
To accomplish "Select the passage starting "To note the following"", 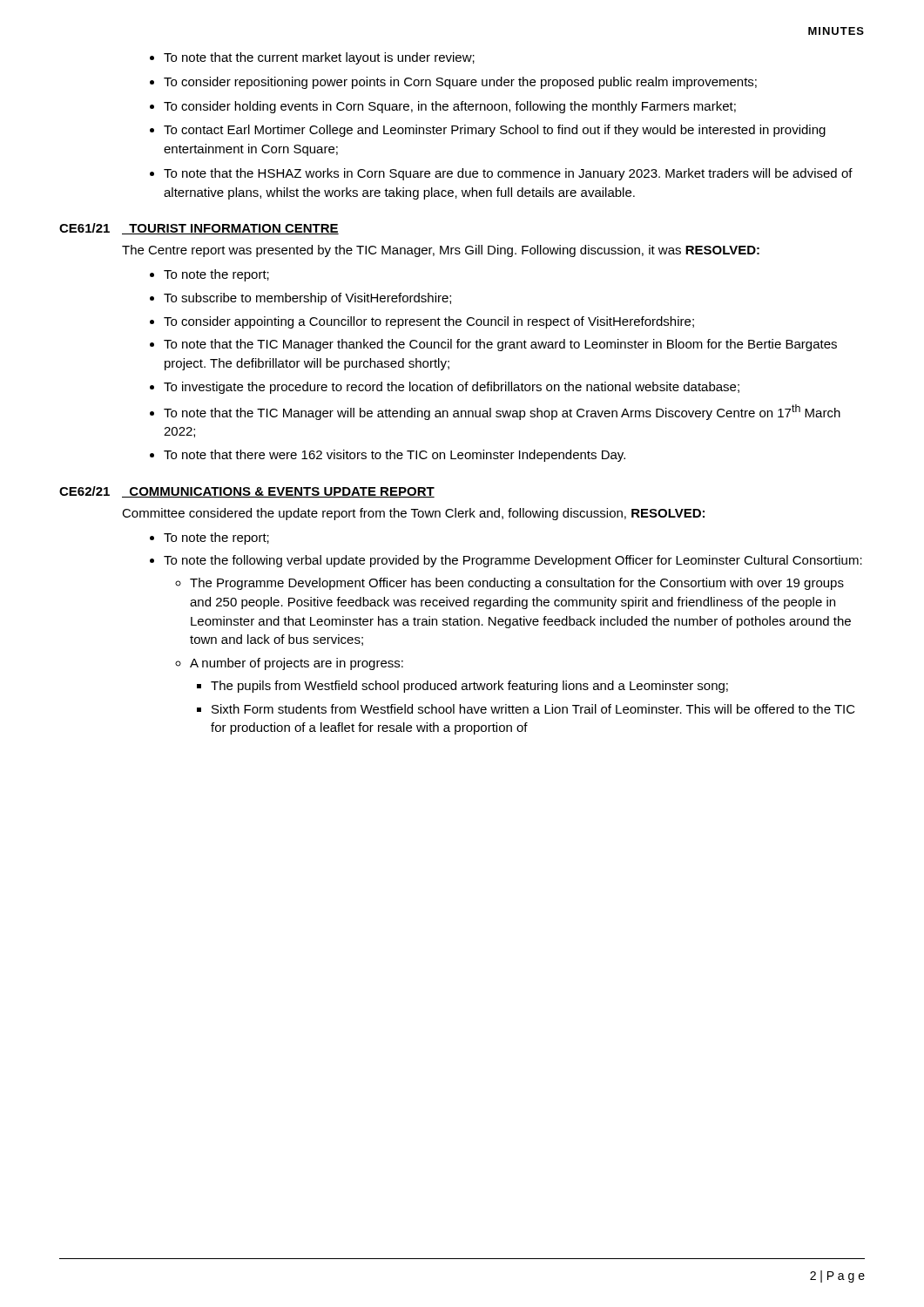I will 513,561.
